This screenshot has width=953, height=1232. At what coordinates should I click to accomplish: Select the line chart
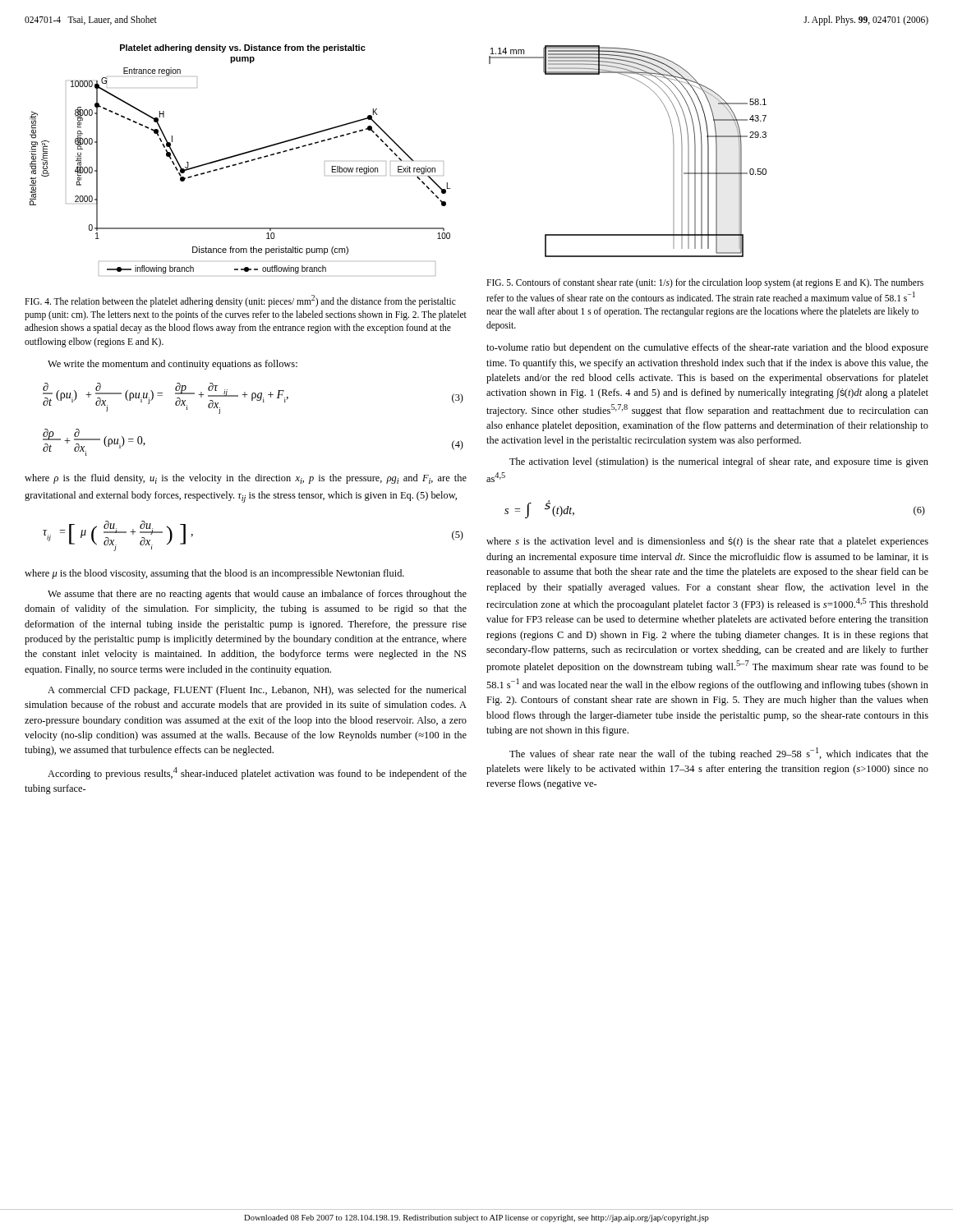click(246, 164)
